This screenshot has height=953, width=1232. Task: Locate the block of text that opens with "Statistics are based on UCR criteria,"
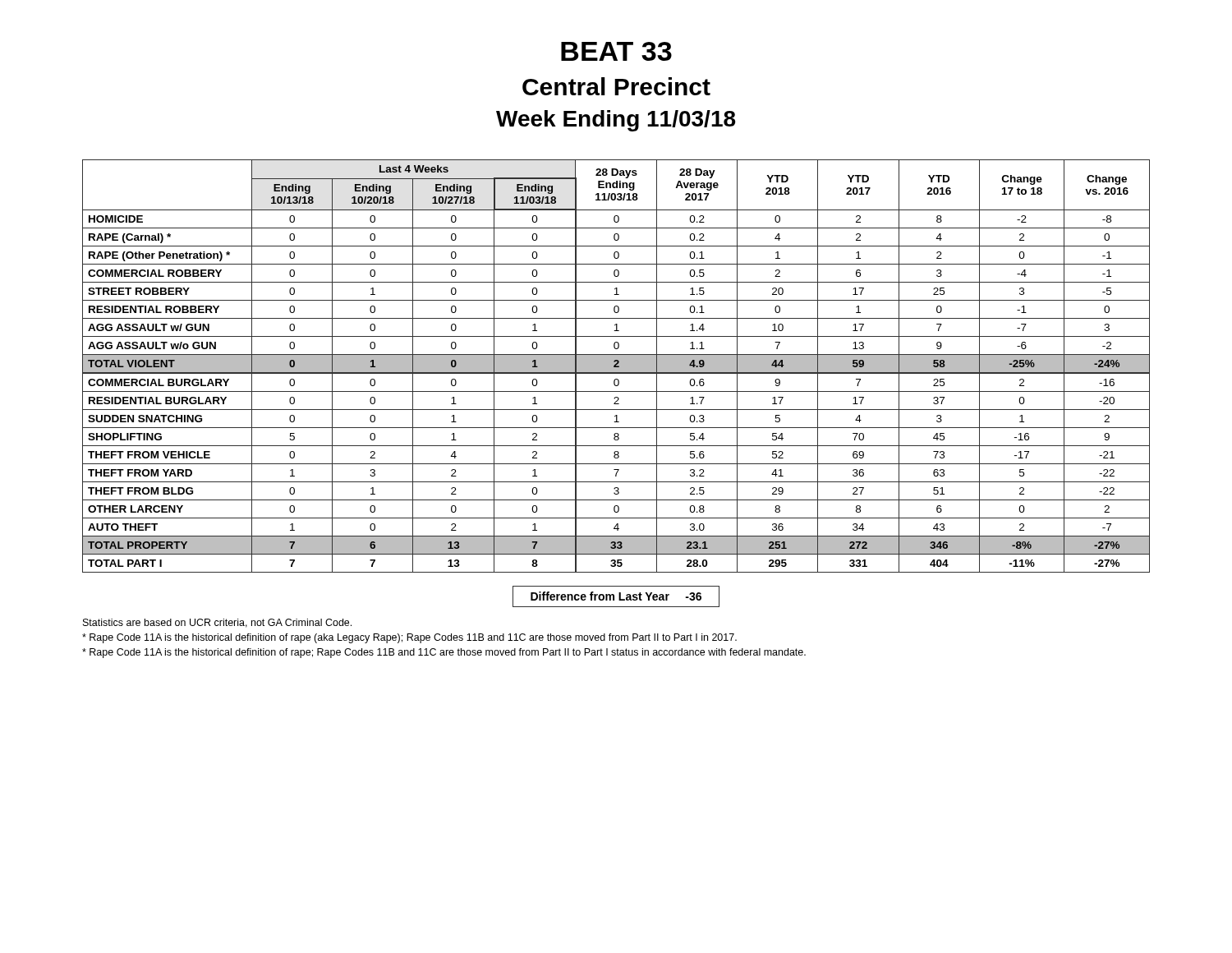tap(217, 623)
